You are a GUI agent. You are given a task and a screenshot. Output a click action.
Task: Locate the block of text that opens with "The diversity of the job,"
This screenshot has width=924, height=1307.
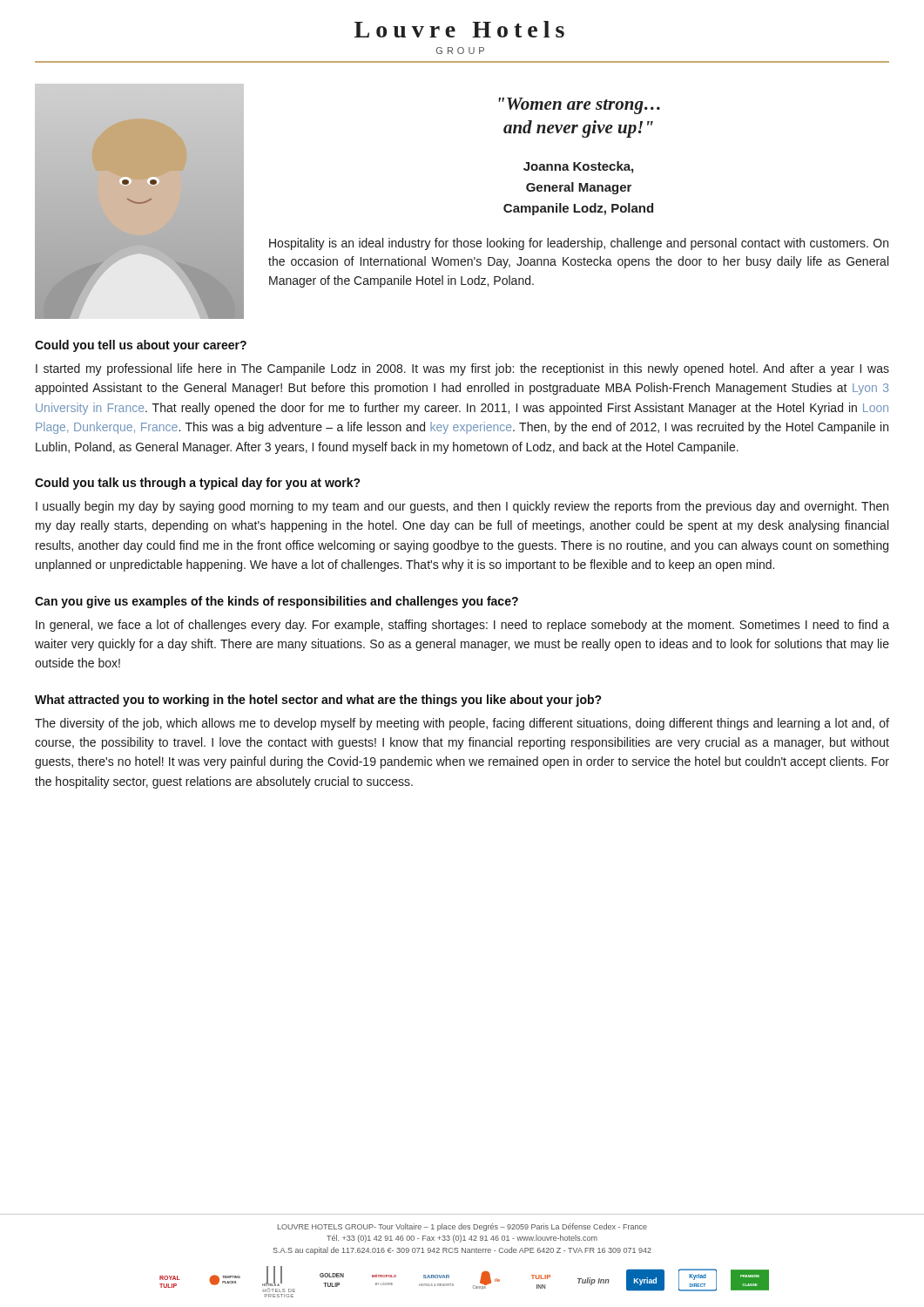pos(462,752)
